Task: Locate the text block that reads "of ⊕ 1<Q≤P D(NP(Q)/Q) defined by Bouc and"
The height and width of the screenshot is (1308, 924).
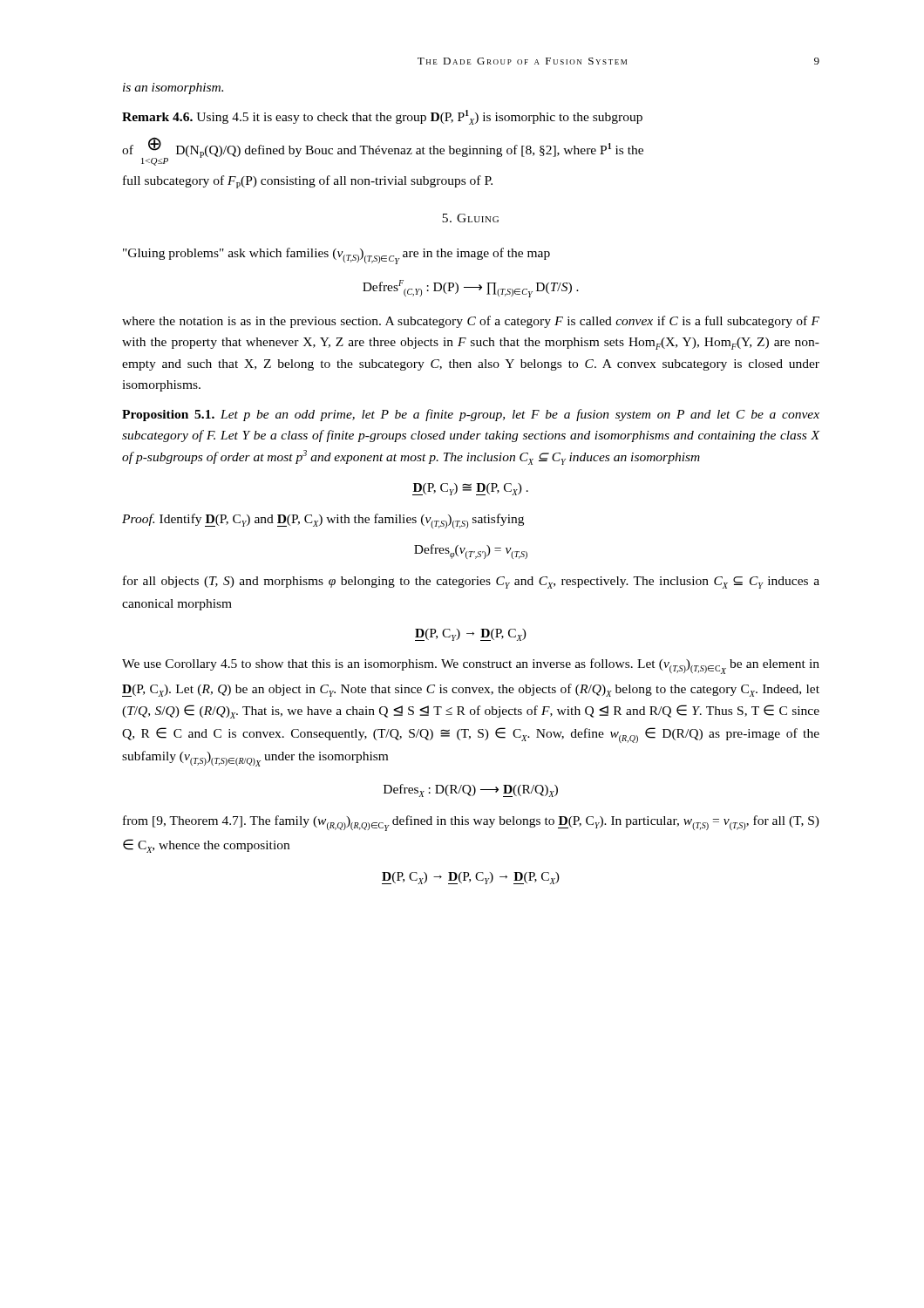Action: pos(383,151)
